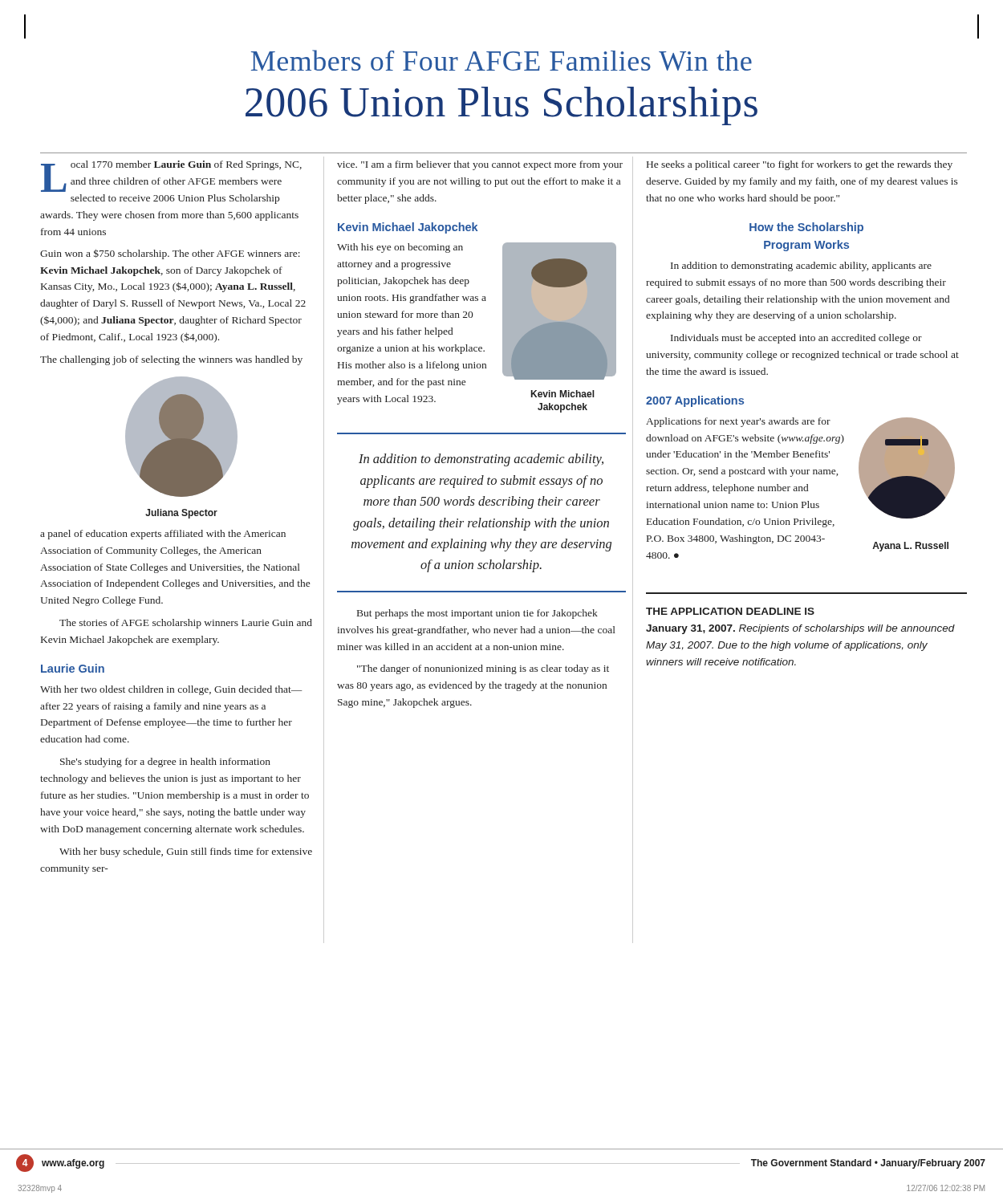This screenshot has width=1003, height=1204.
Task: Find the text block containing "With her two"
Action: (177, 779)
